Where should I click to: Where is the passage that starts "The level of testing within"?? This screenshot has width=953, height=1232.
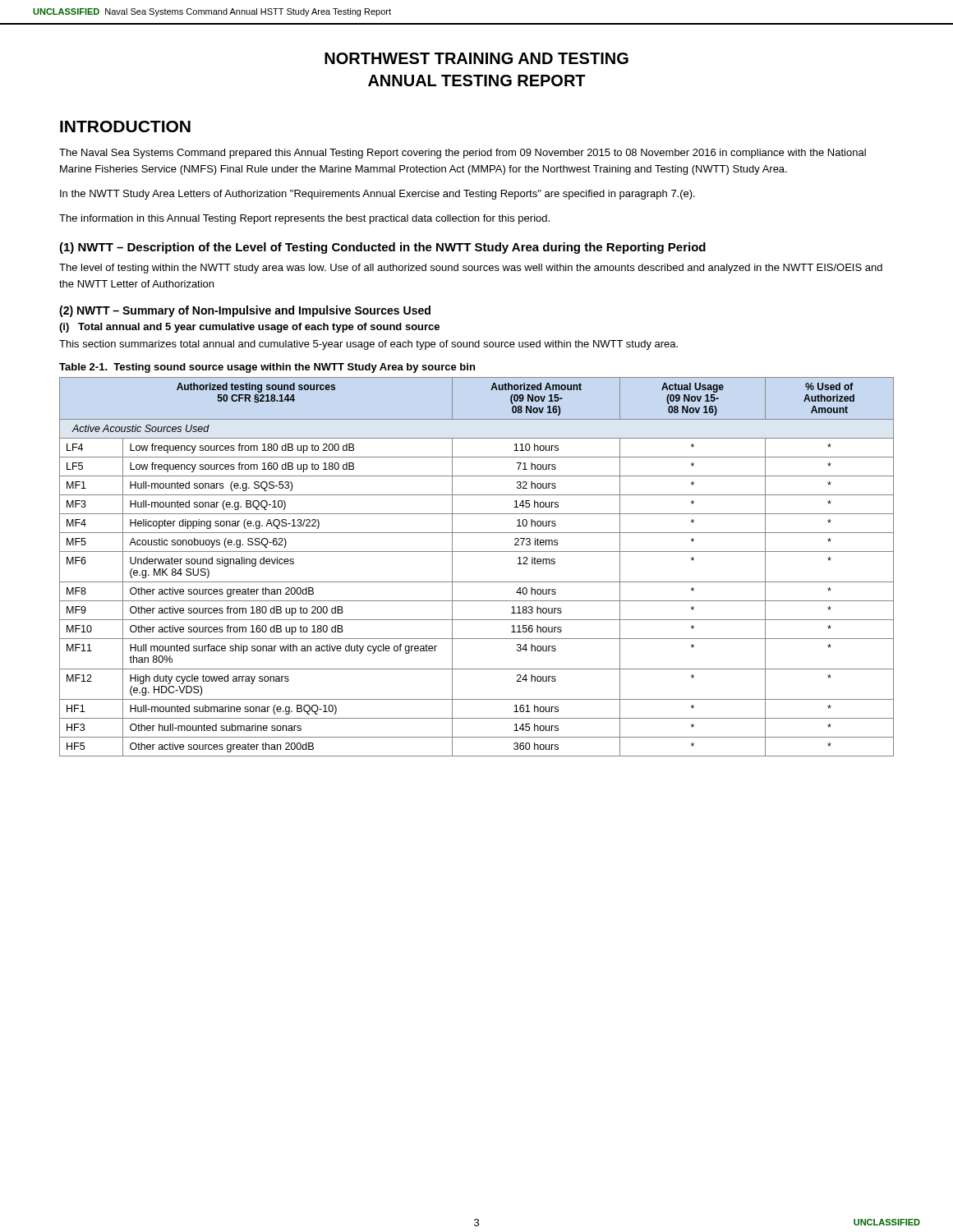tap(471, 276)
